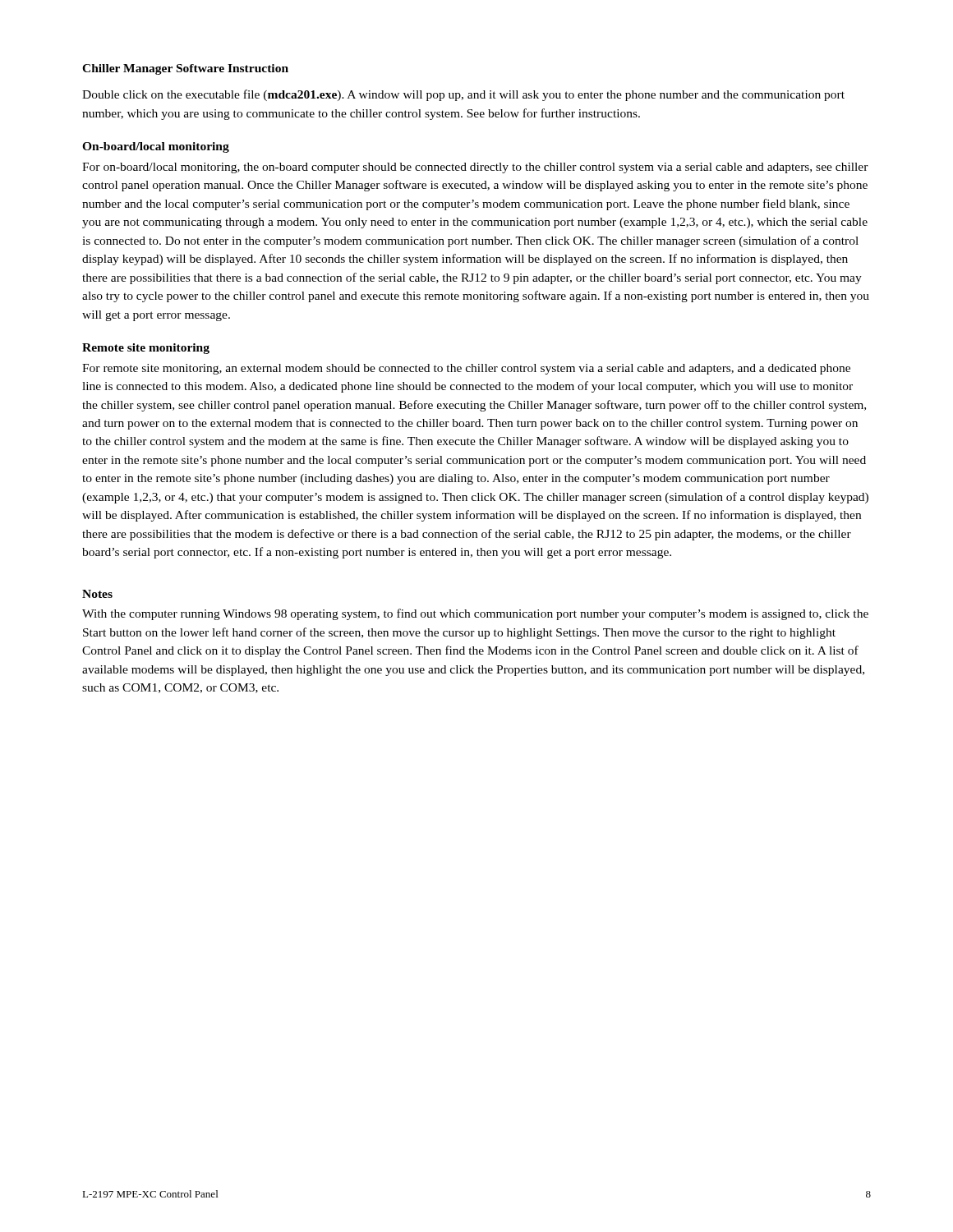This screenshot has width=953, height=1232.
Task: Find the region starting "Chiller Manager Software Instruction"
Action: 185,68
